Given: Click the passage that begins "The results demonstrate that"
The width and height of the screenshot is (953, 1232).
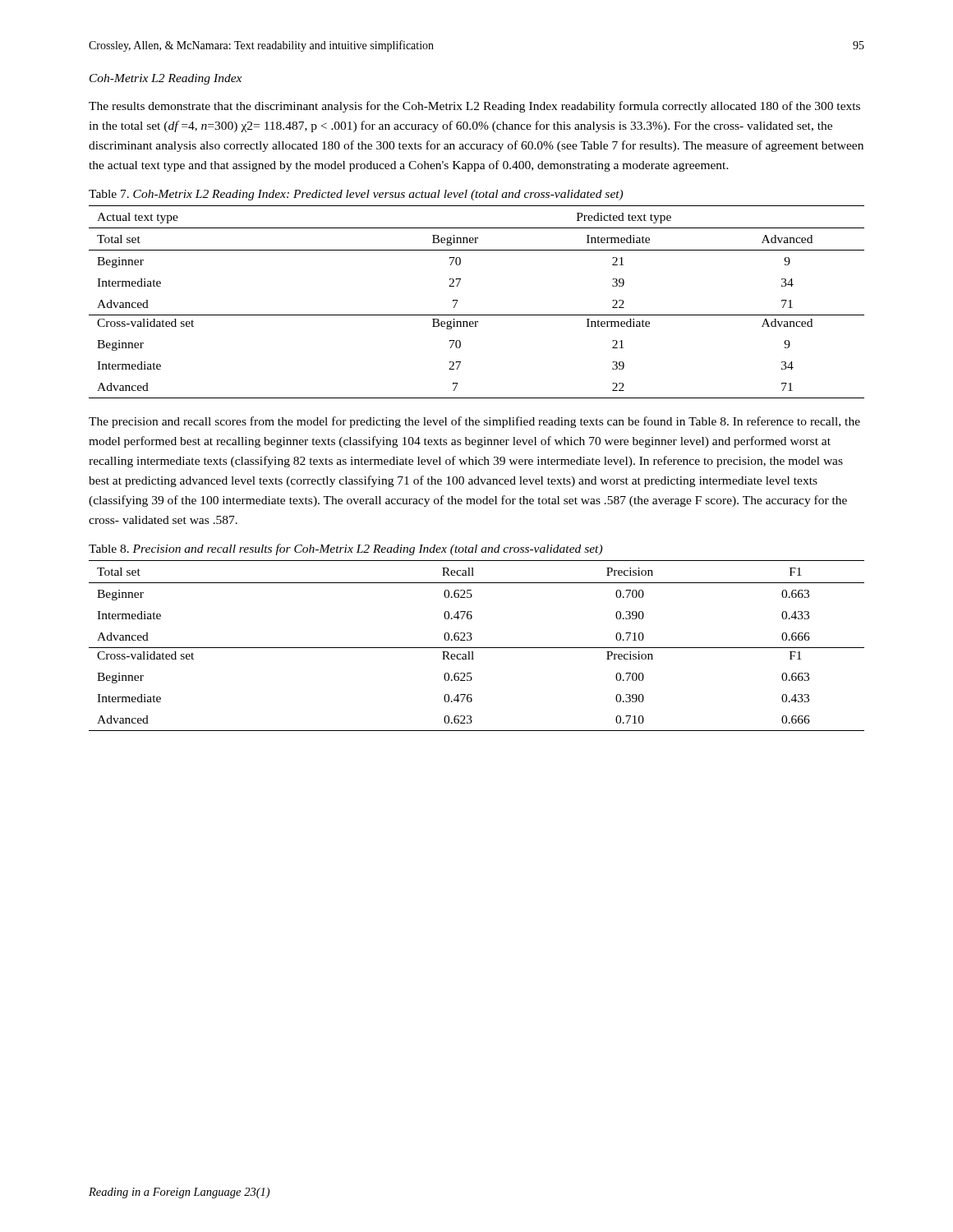Looking at the screenshot, I should coord(476,135).
